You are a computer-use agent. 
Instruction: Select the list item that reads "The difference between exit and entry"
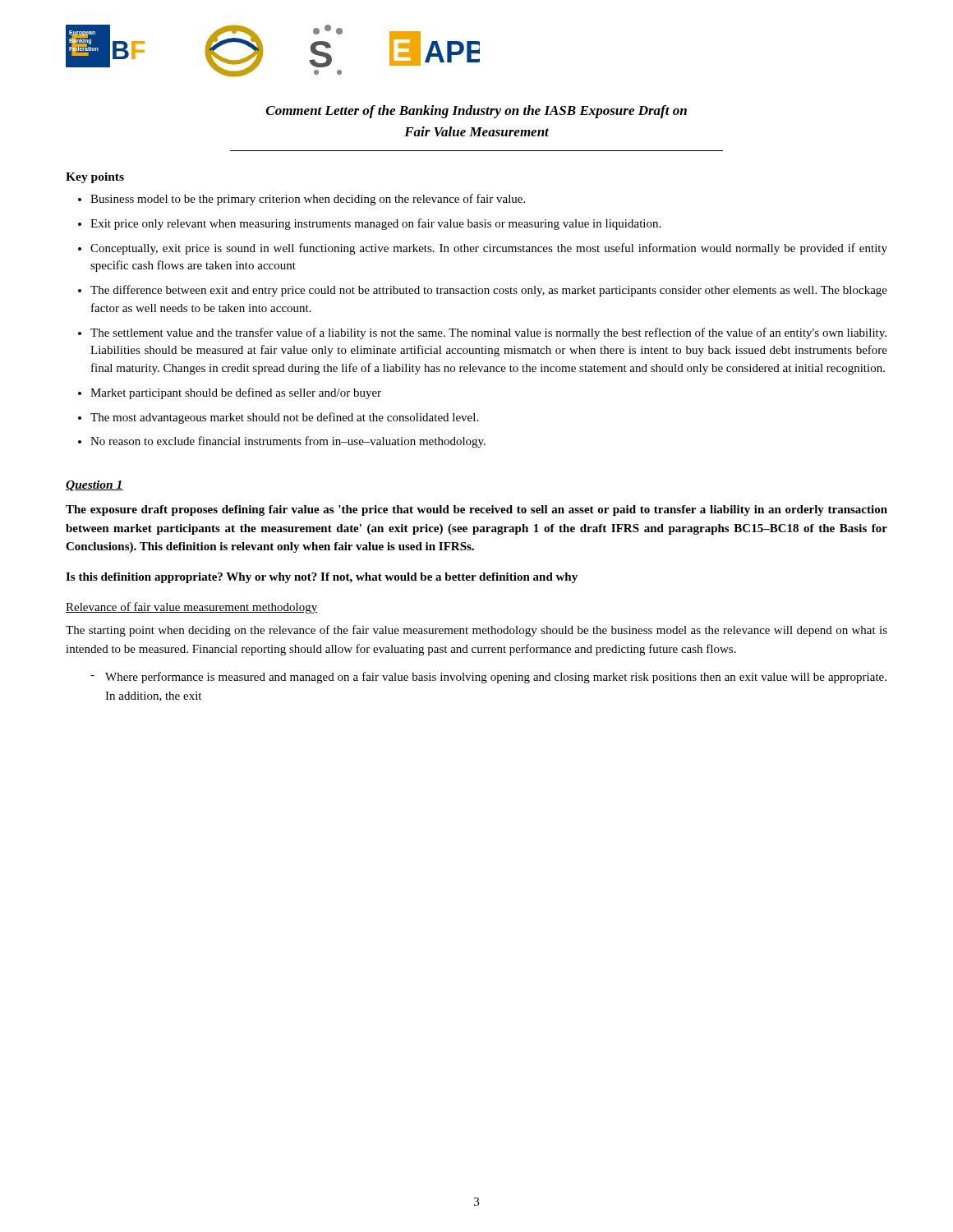(489, 300)
